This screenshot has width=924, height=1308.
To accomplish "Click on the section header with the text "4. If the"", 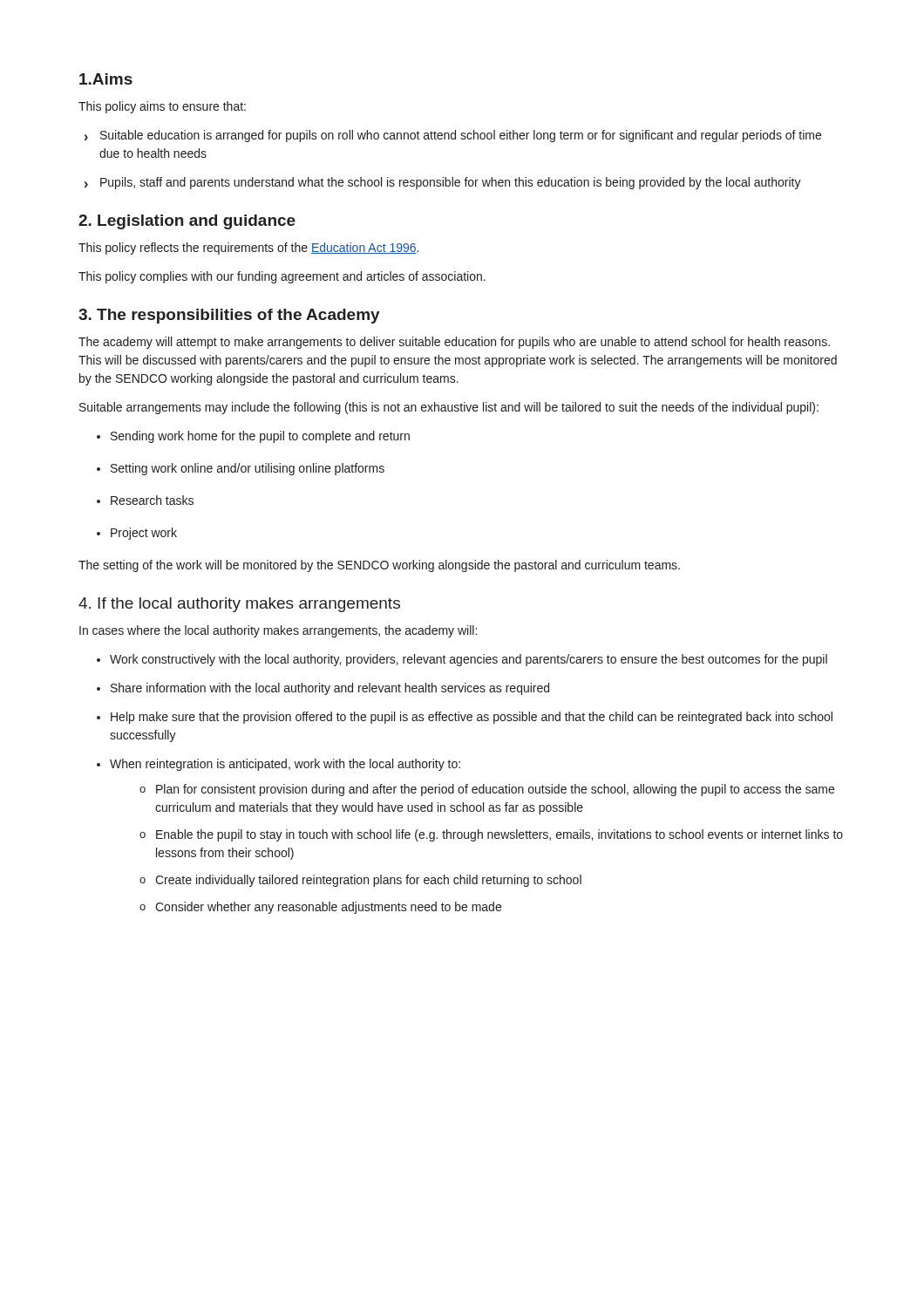I will point(239,605).
